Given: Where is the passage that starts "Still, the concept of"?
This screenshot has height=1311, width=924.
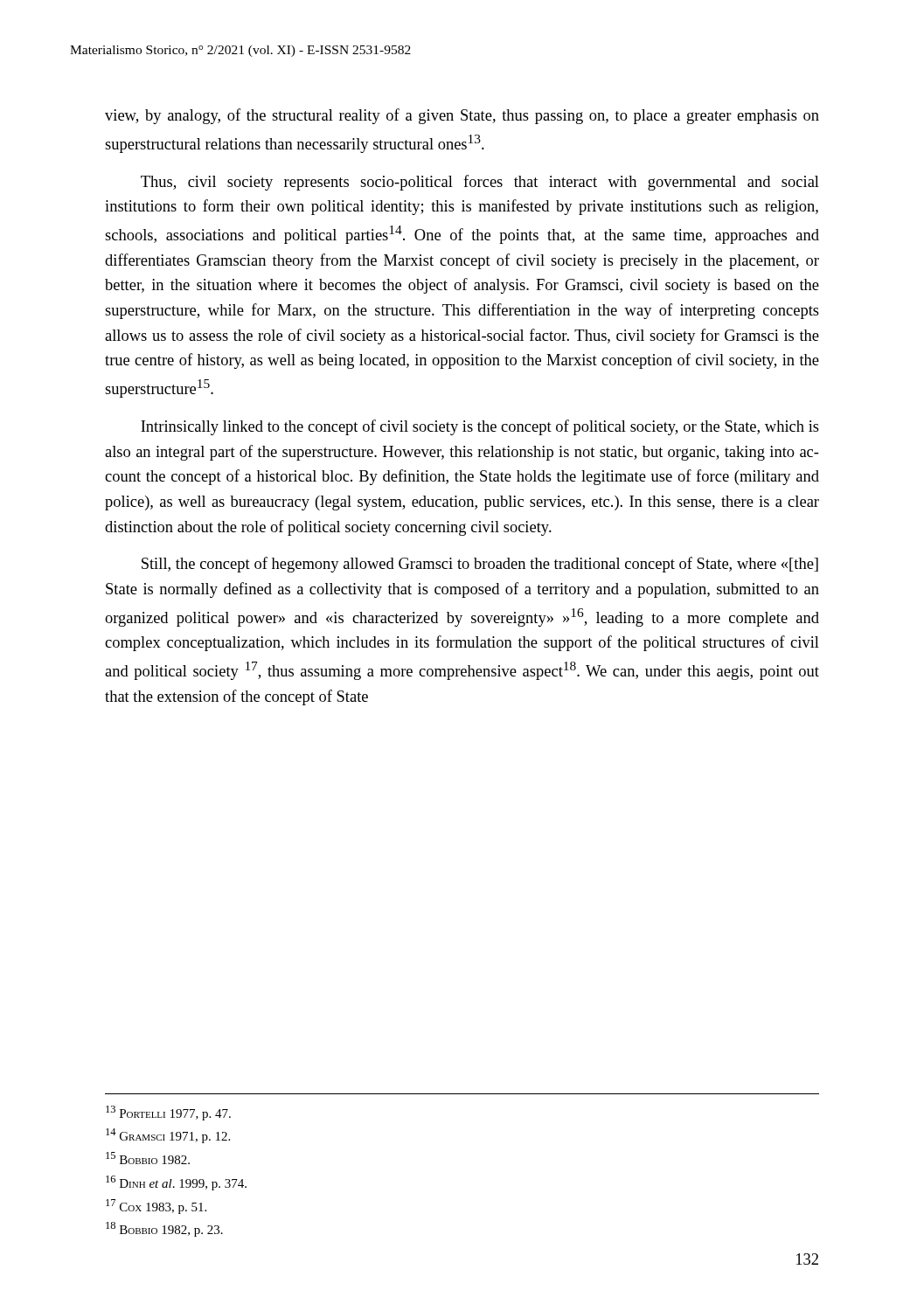Looking at the screenshot, I should 462,630.
